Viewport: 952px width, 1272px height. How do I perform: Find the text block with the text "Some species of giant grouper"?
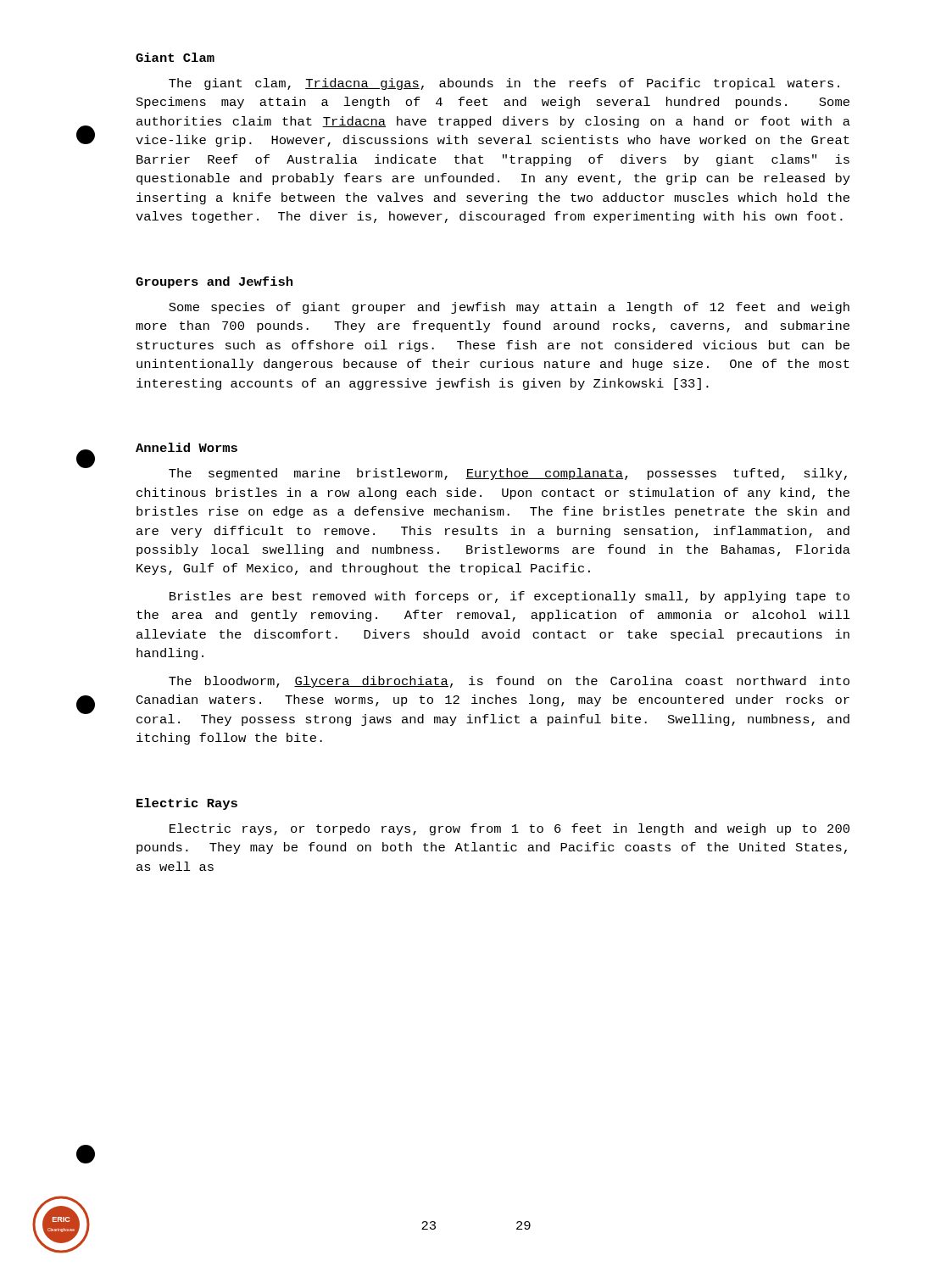coord(493,346)
